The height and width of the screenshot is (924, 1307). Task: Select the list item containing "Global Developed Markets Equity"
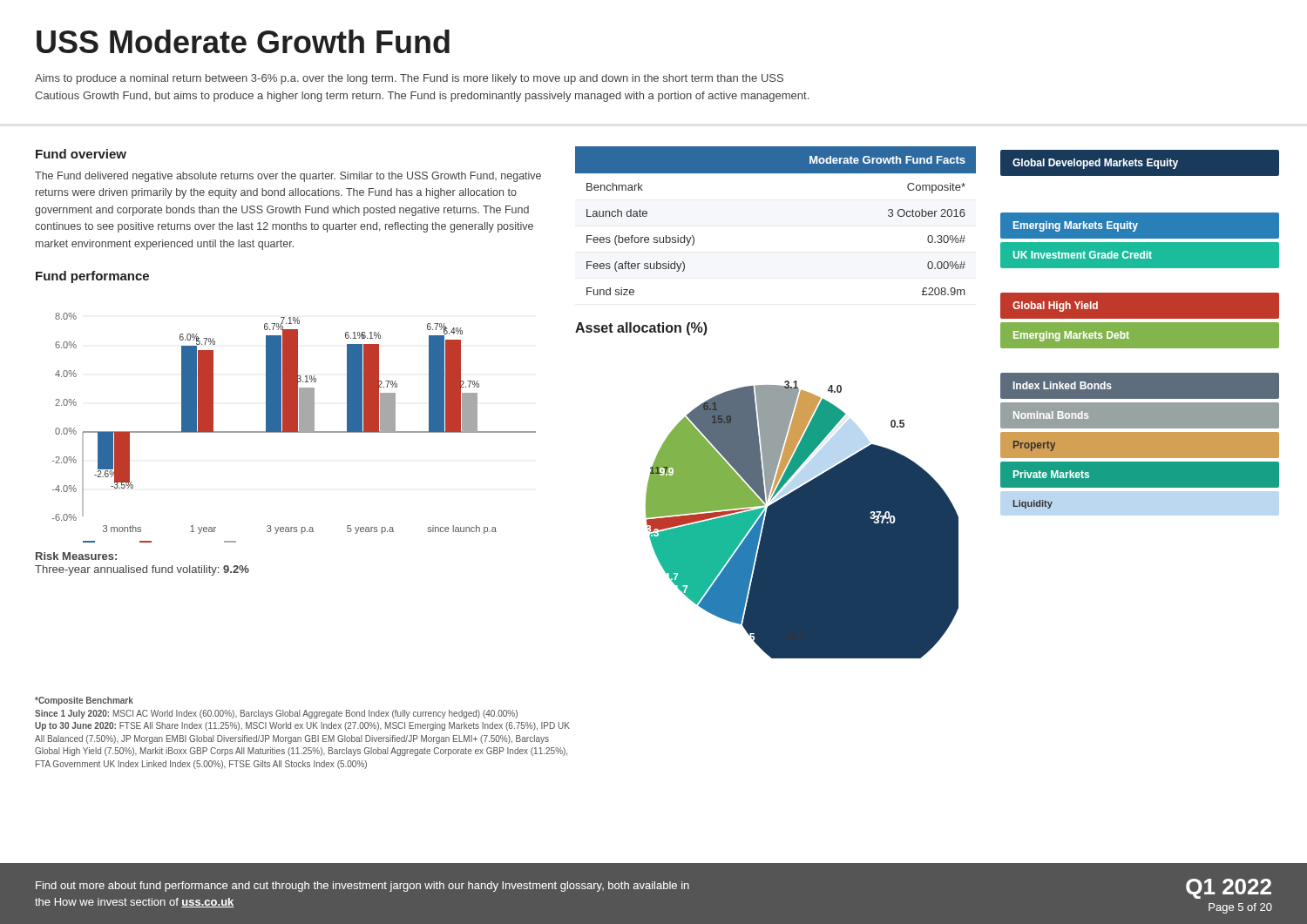1095,163
